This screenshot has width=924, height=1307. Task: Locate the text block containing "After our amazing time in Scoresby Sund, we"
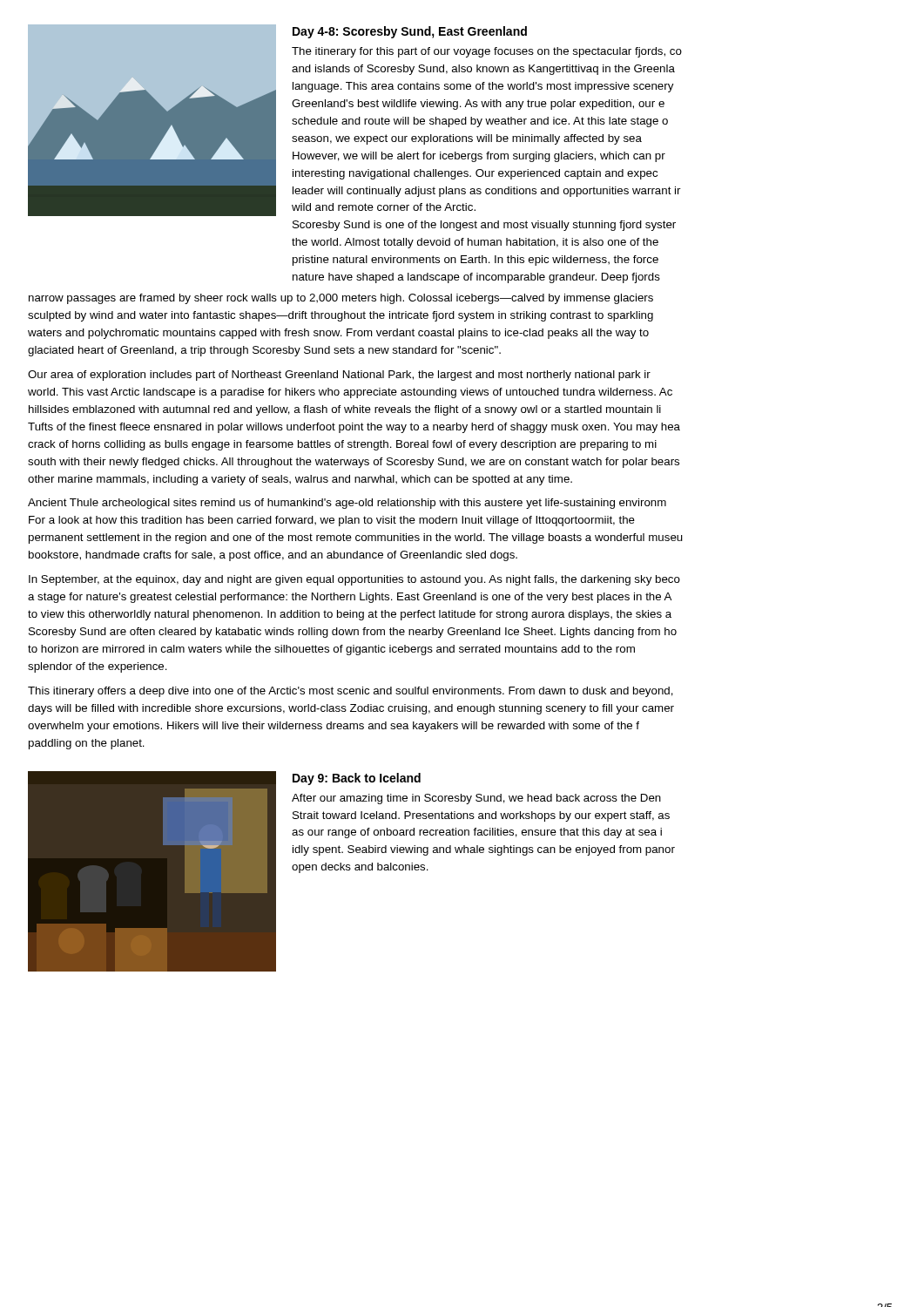coord(483,832)
